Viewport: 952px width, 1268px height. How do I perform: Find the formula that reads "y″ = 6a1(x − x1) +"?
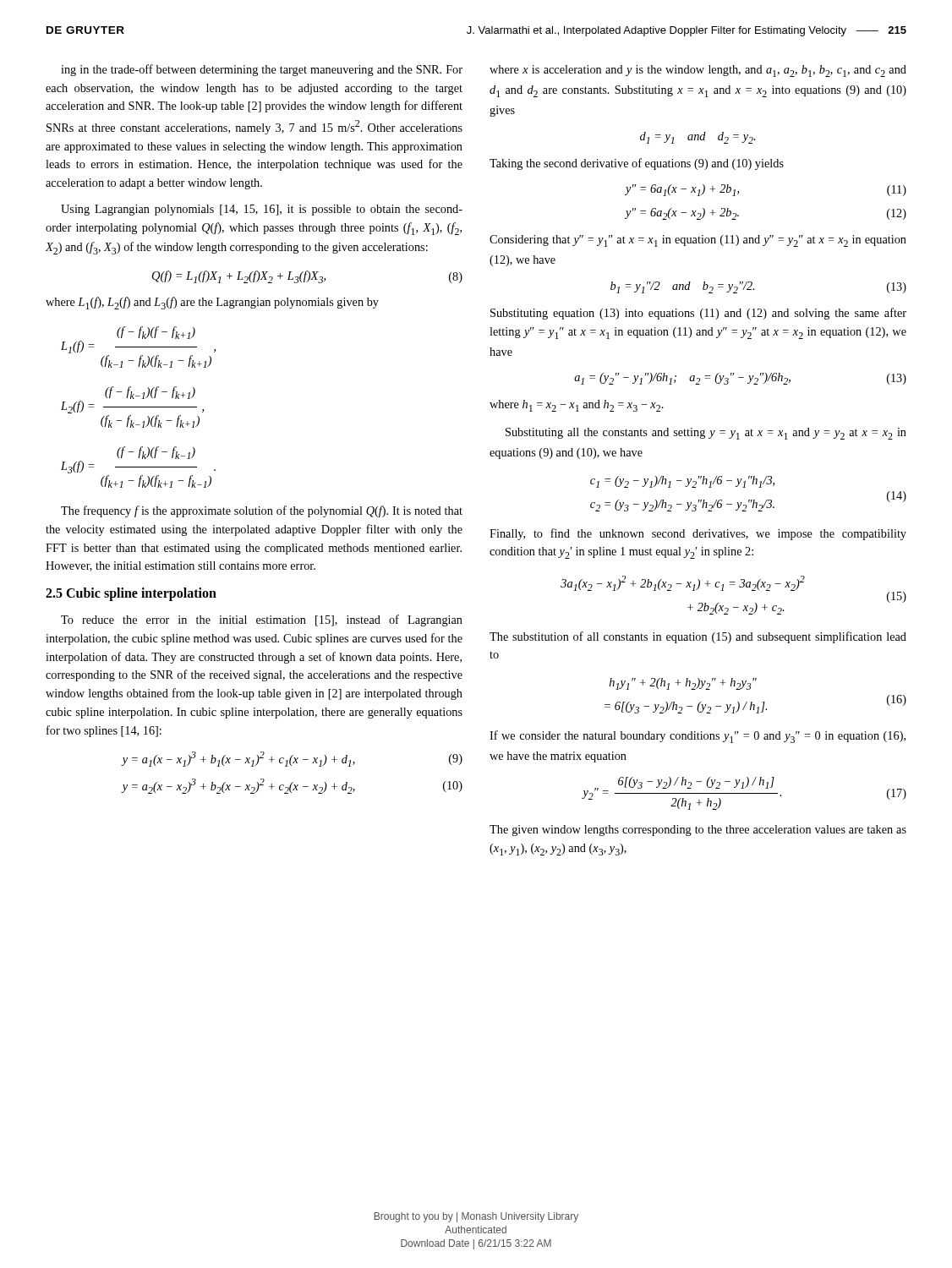click(x=698, y=190)
